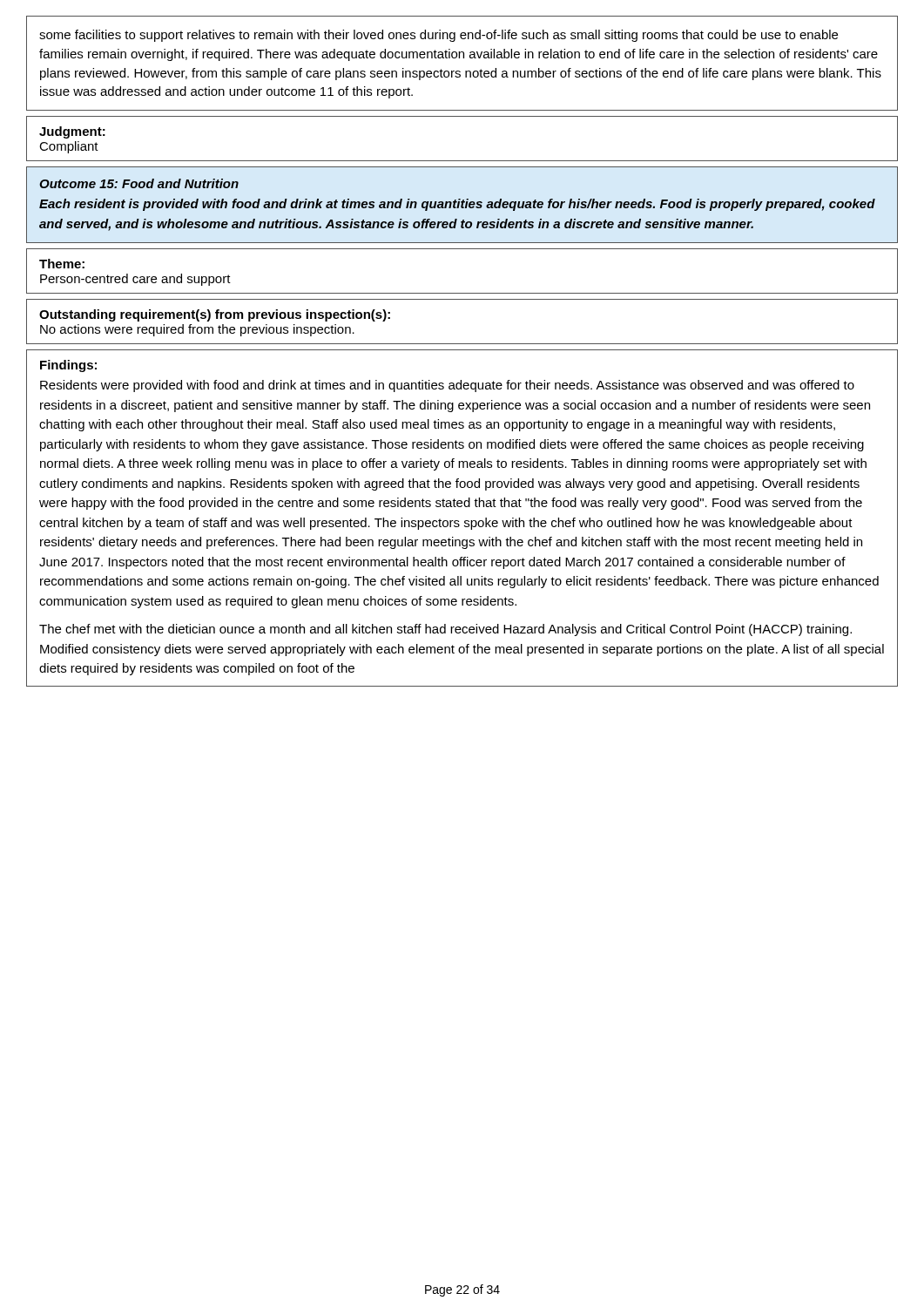
Task: Find the text block that says "some facilities to support relatives to remain with"
Action: (462, 63)
